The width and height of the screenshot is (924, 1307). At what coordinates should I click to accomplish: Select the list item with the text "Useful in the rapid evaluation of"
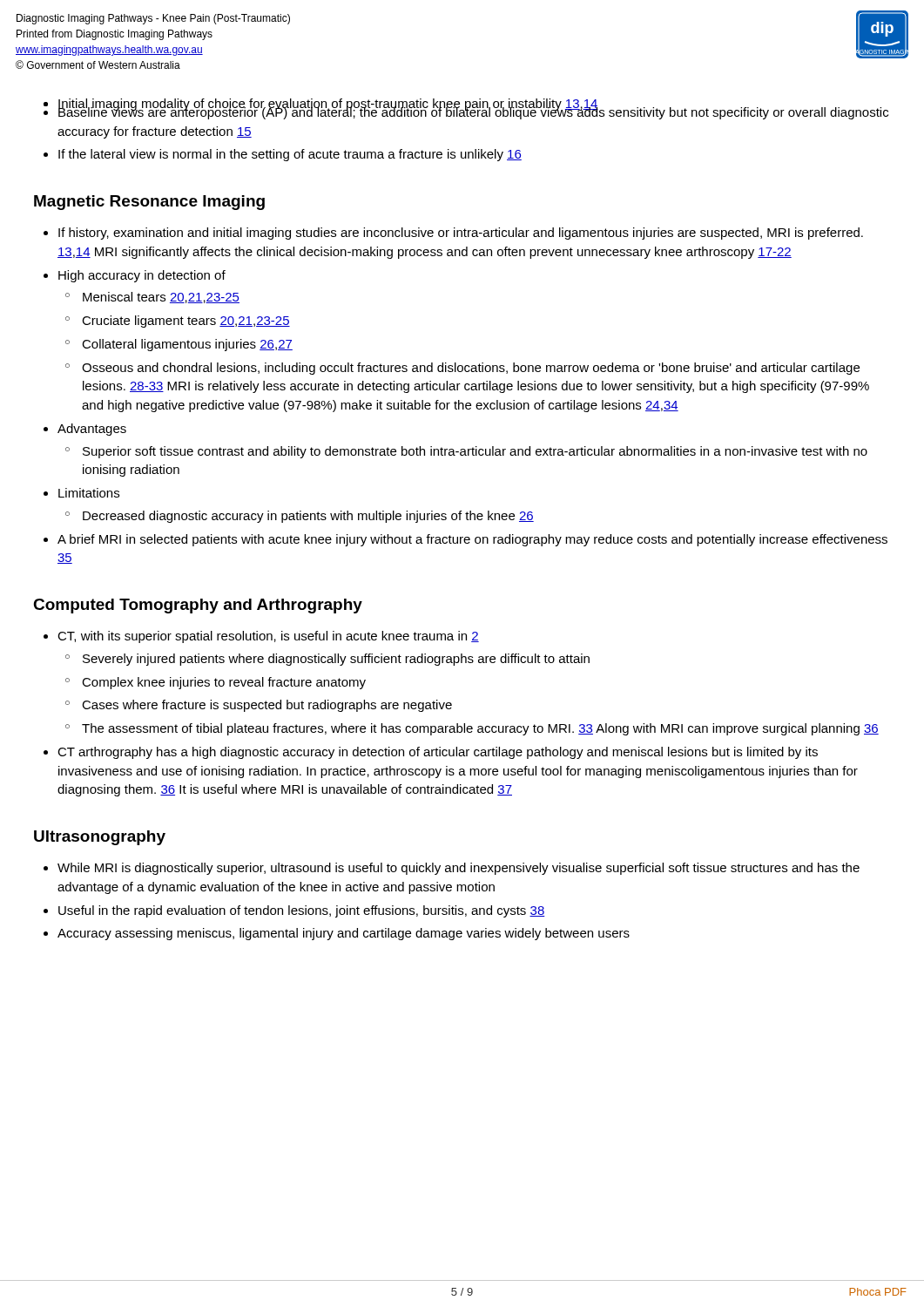(x=474, y=910)
